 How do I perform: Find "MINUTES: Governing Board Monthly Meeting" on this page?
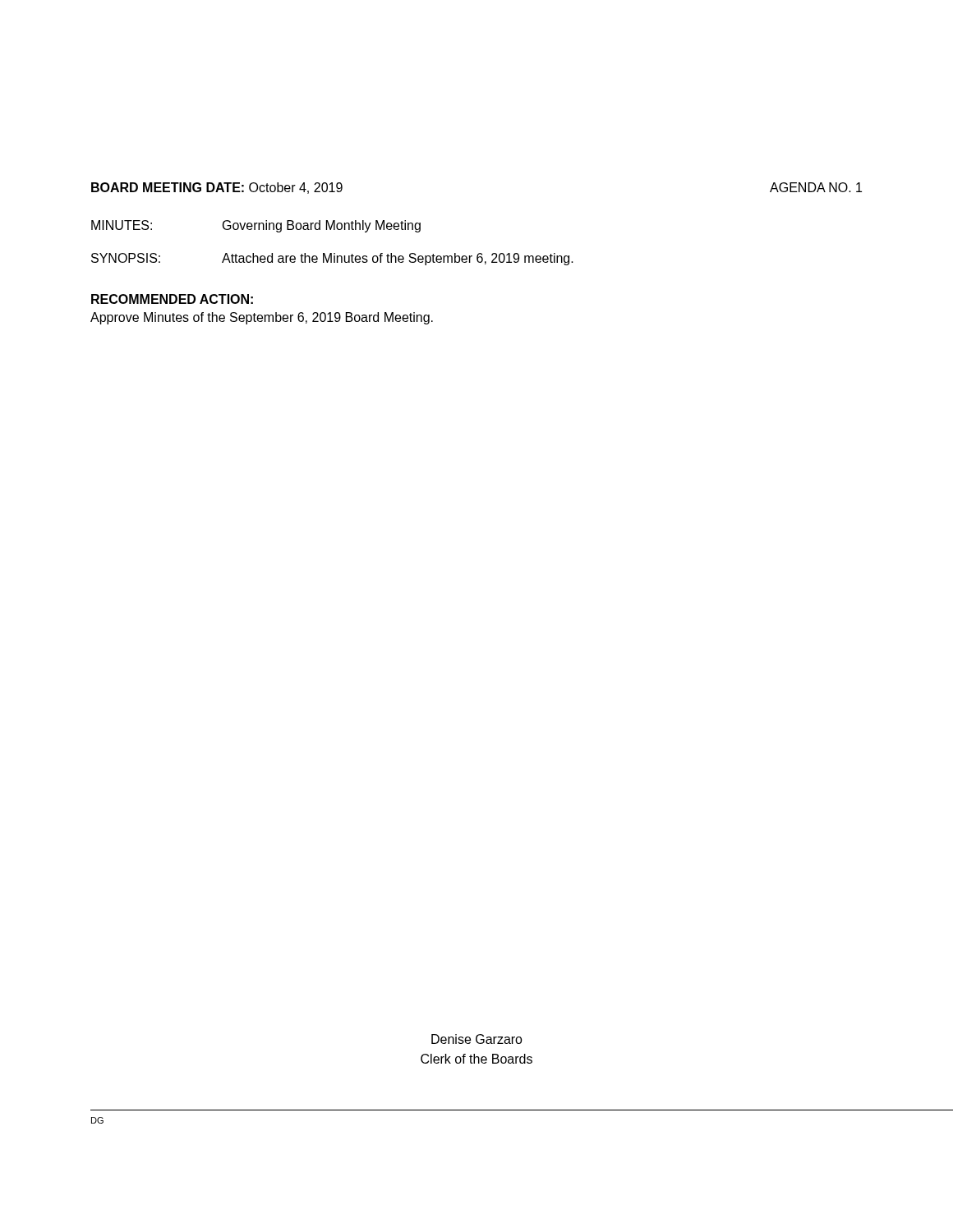(x=256, y=226)
